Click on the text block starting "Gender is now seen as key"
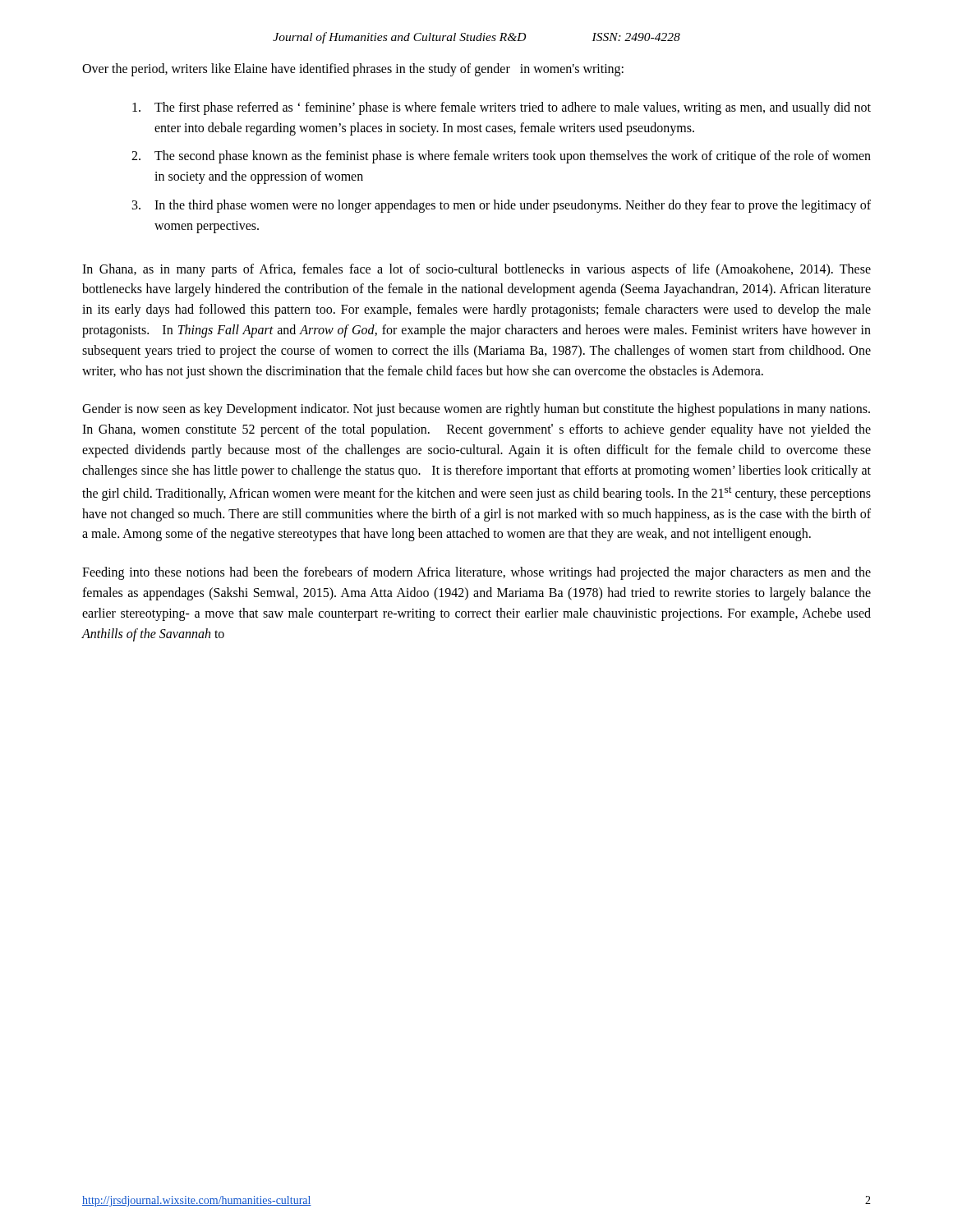Viewport: 953px width, 1232px height. point(476,471)
